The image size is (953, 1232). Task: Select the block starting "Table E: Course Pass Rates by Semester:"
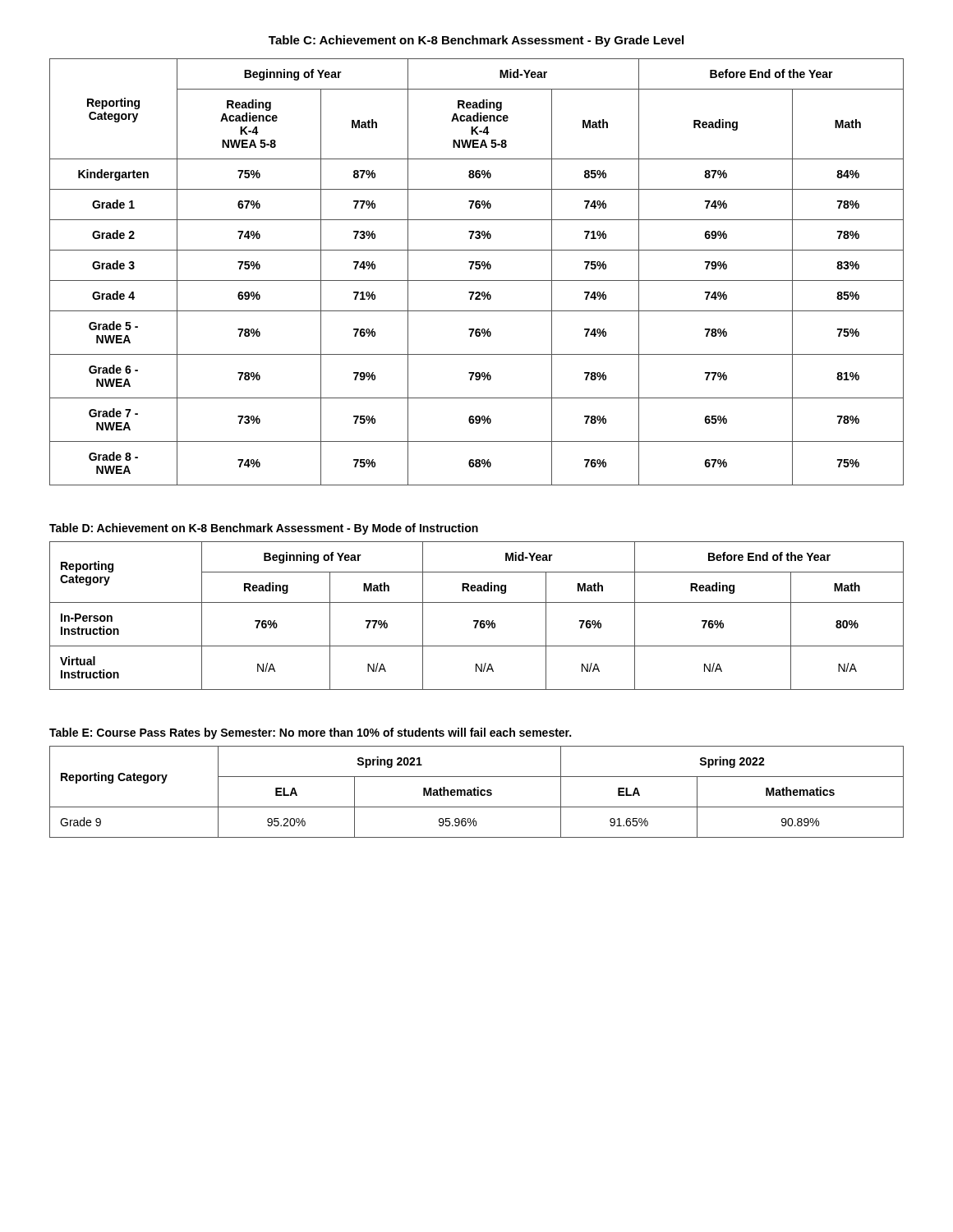[311, 733]
